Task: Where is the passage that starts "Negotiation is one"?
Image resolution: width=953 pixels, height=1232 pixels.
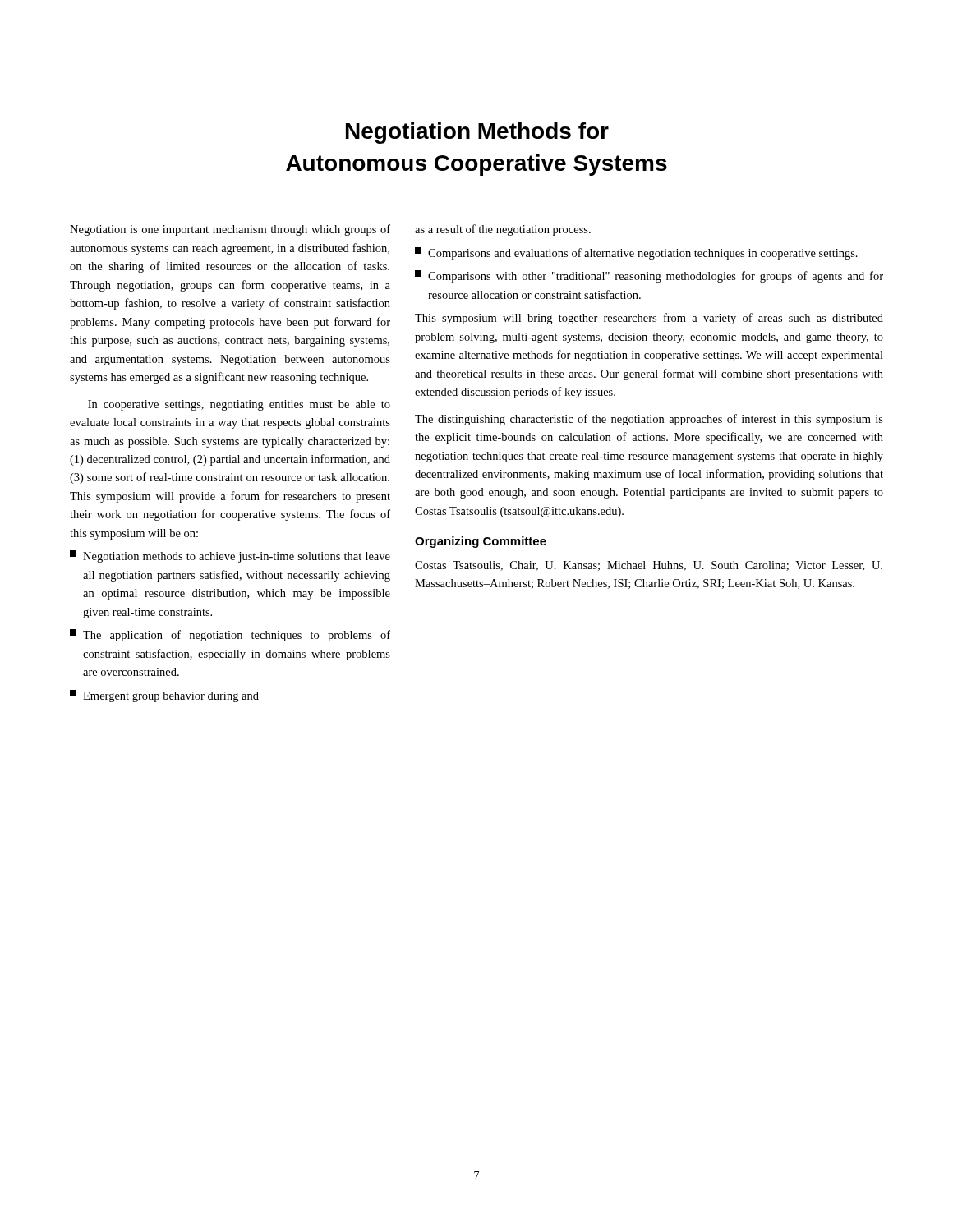Action: (x=230, y=303)
